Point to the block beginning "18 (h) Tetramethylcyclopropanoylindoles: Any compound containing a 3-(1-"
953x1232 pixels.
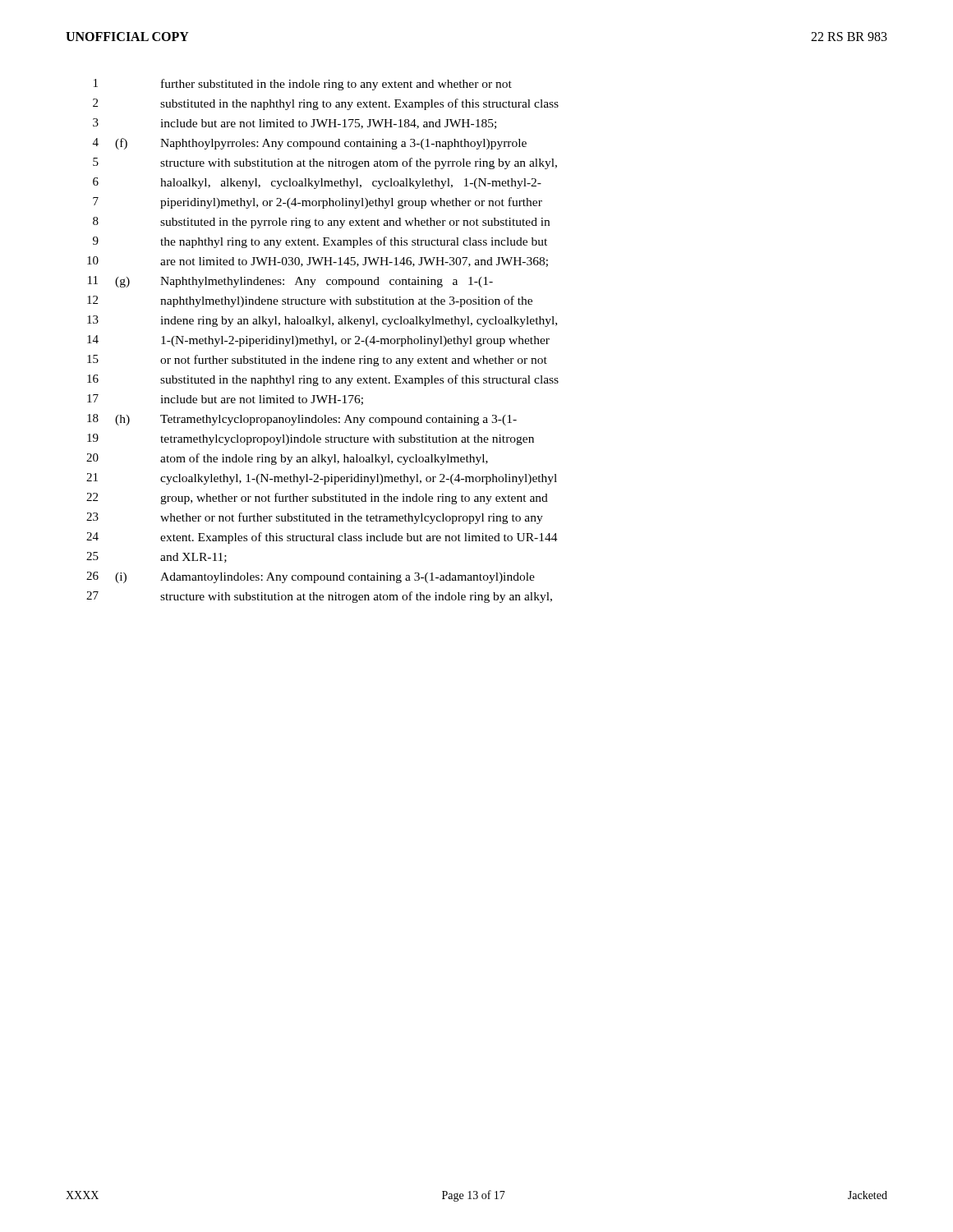click(476, 488)
